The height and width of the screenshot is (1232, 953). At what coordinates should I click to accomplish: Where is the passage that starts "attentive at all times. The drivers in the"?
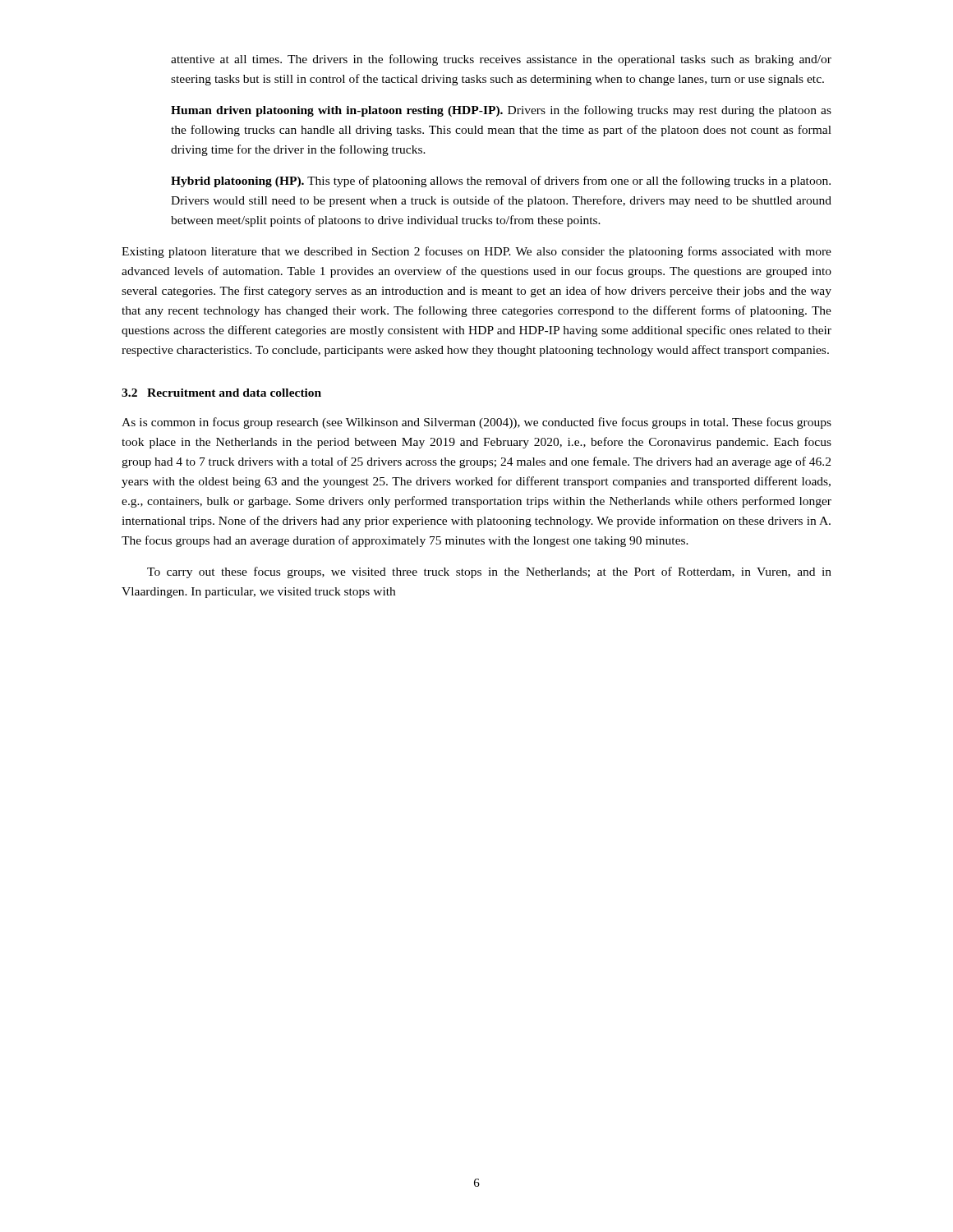click(501, 69)
